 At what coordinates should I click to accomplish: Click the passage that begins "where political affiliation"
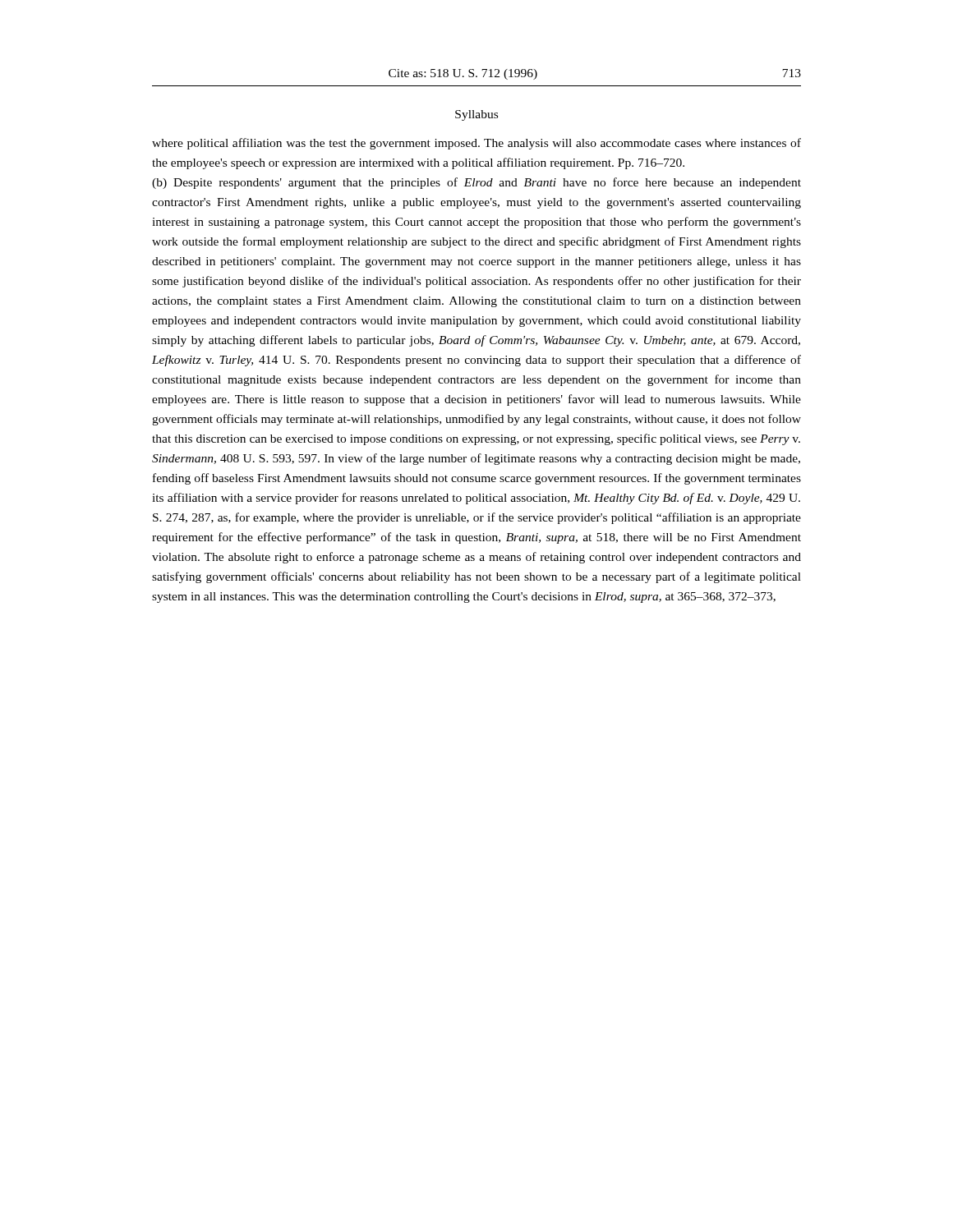click(x=476, y=370)
